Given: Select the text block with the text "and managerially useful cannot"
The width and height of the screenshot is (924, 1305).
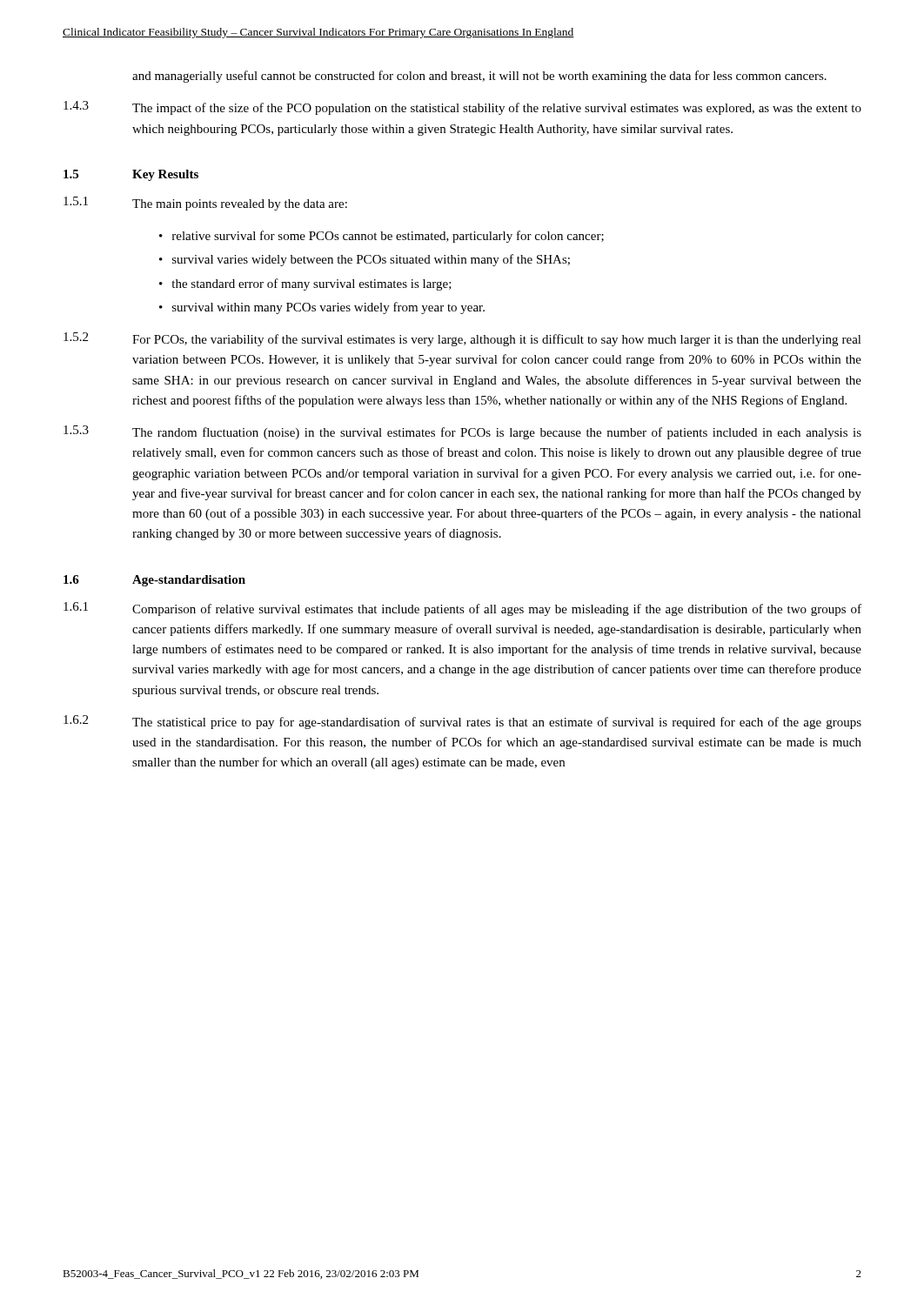Looking at the screenshot, I should (x=480, y=76).
